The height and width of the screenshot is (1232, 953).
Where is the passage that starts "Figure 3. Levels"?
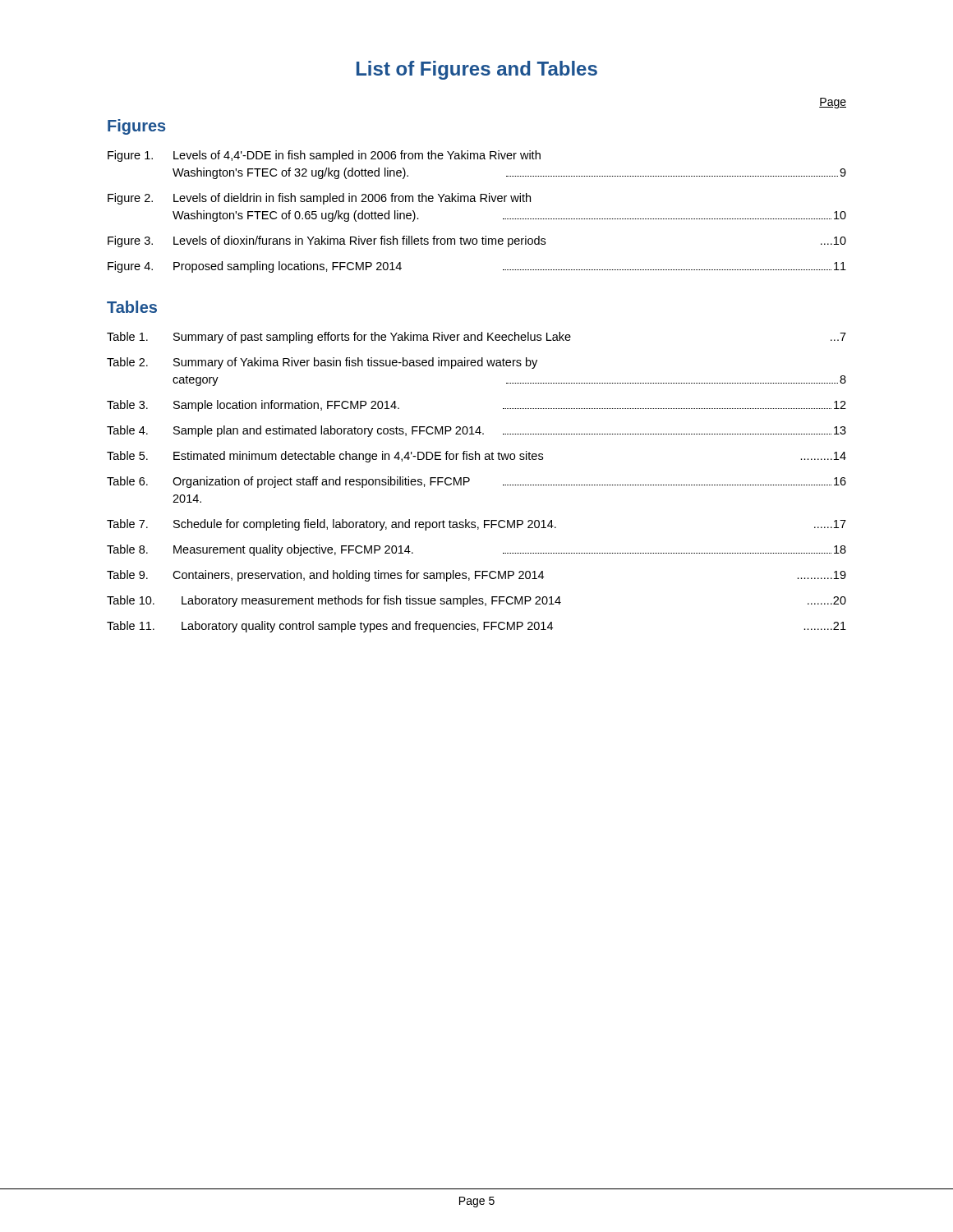pos(476,241)
